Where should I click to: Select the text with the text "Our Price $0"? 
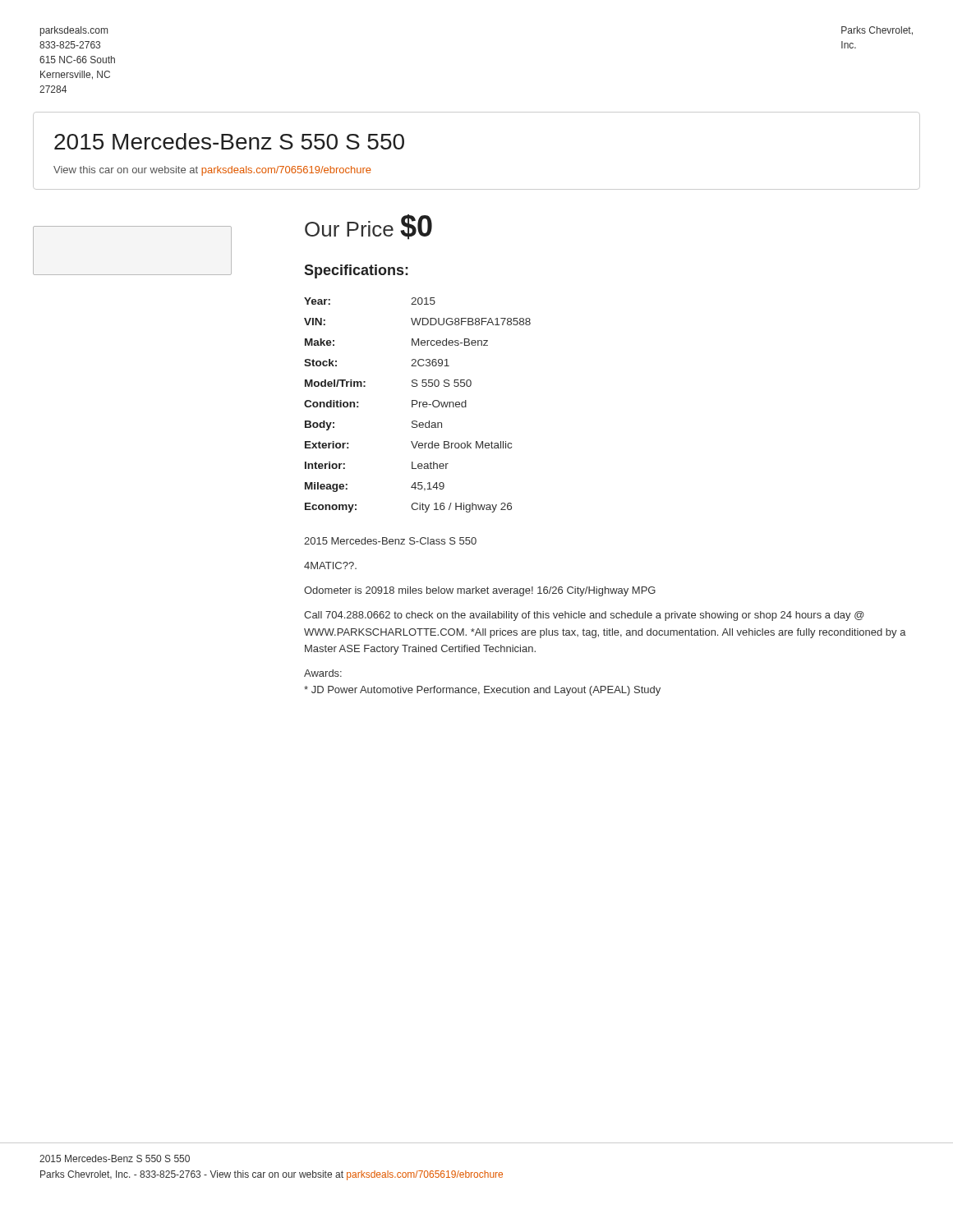[x=369, y=226]
